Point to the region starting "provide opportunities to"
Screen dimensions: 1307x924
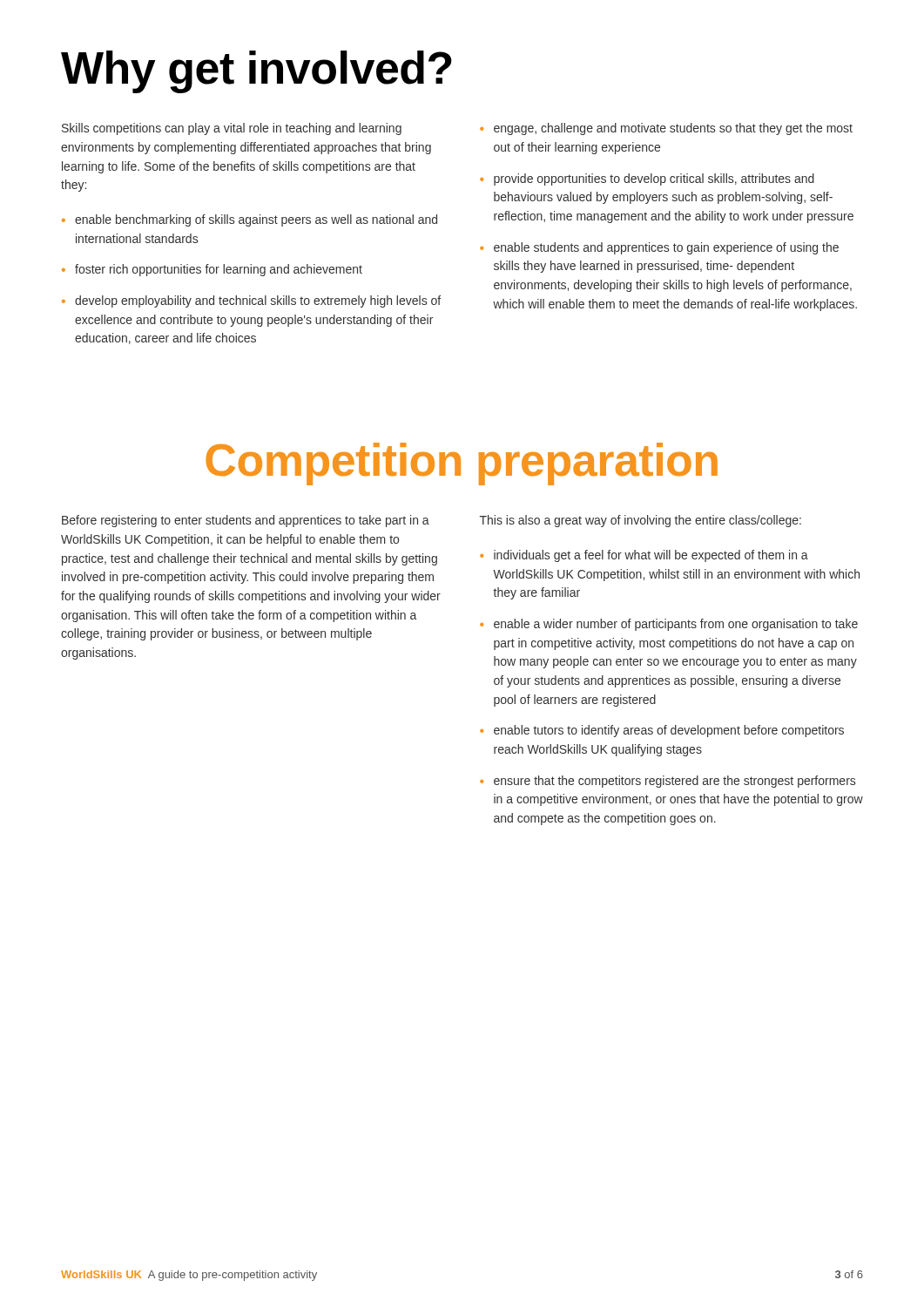[x=674, y=197]
